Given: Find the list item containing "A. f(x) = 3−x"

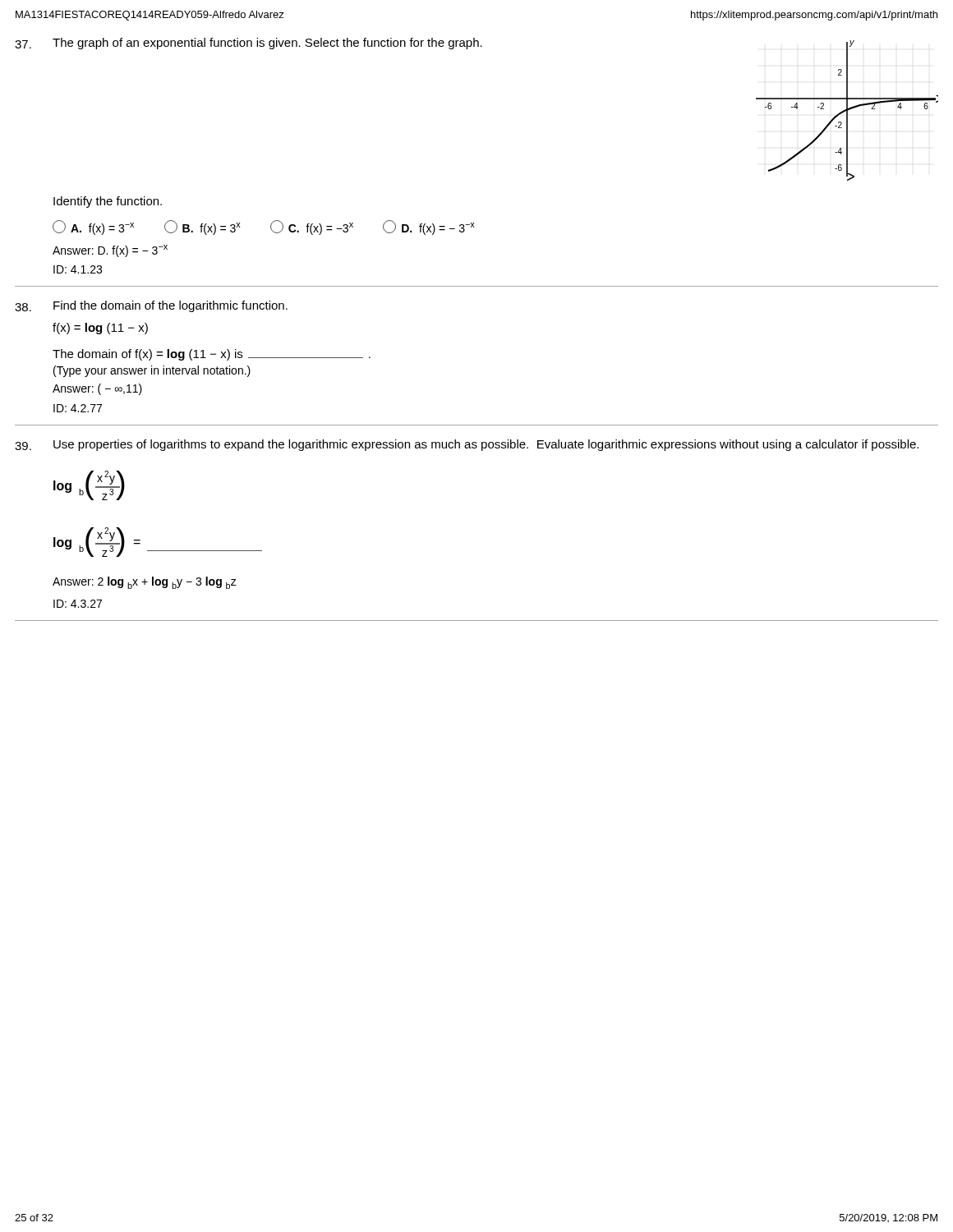Looking at the screenshot, I should coord(93,227).
